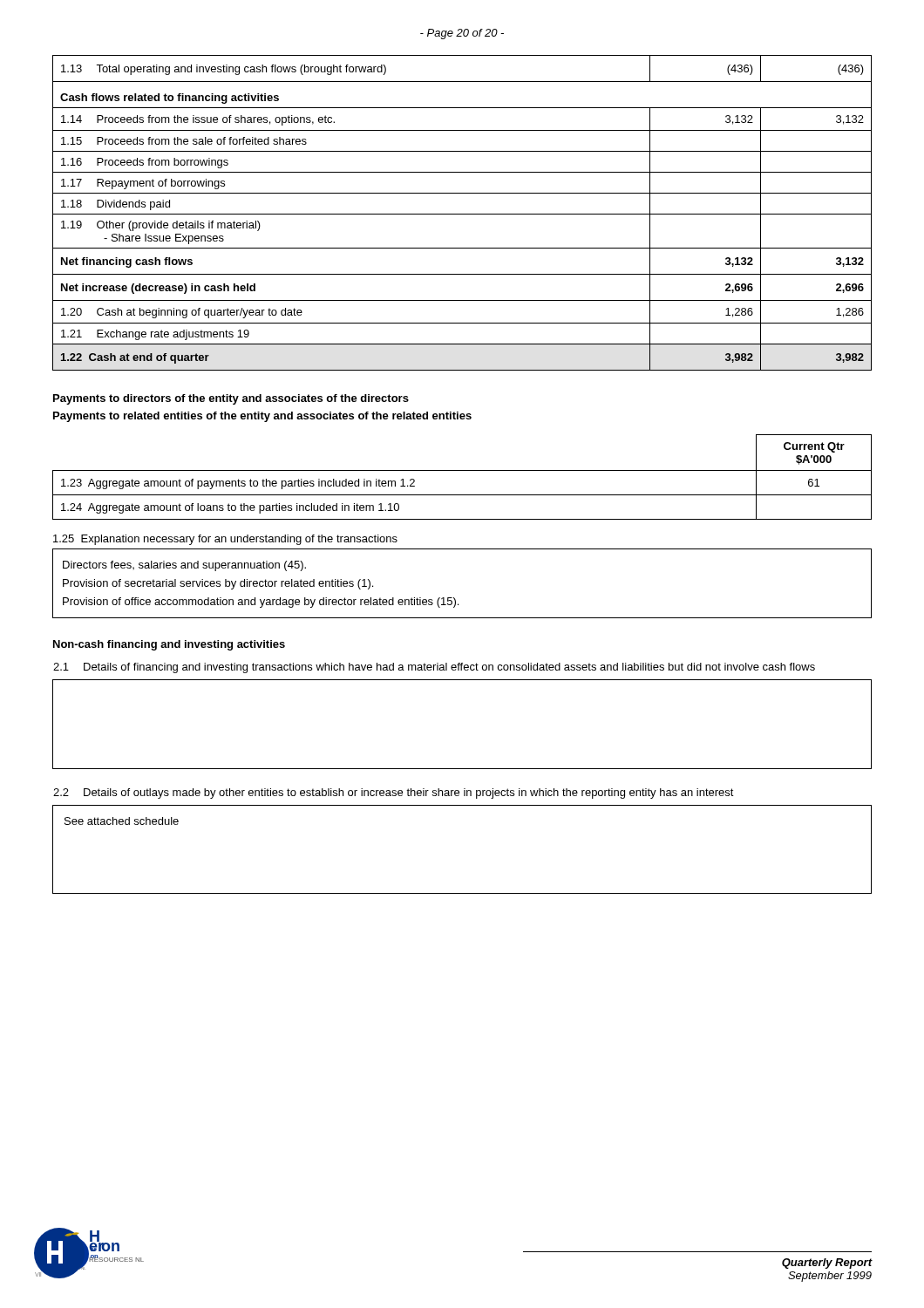Image resolution: width=924 pixels, height=1308 pixels.
Task: Select the text block containing "25 Explanation necessary for an understanding of"
Action: (225, 539)
